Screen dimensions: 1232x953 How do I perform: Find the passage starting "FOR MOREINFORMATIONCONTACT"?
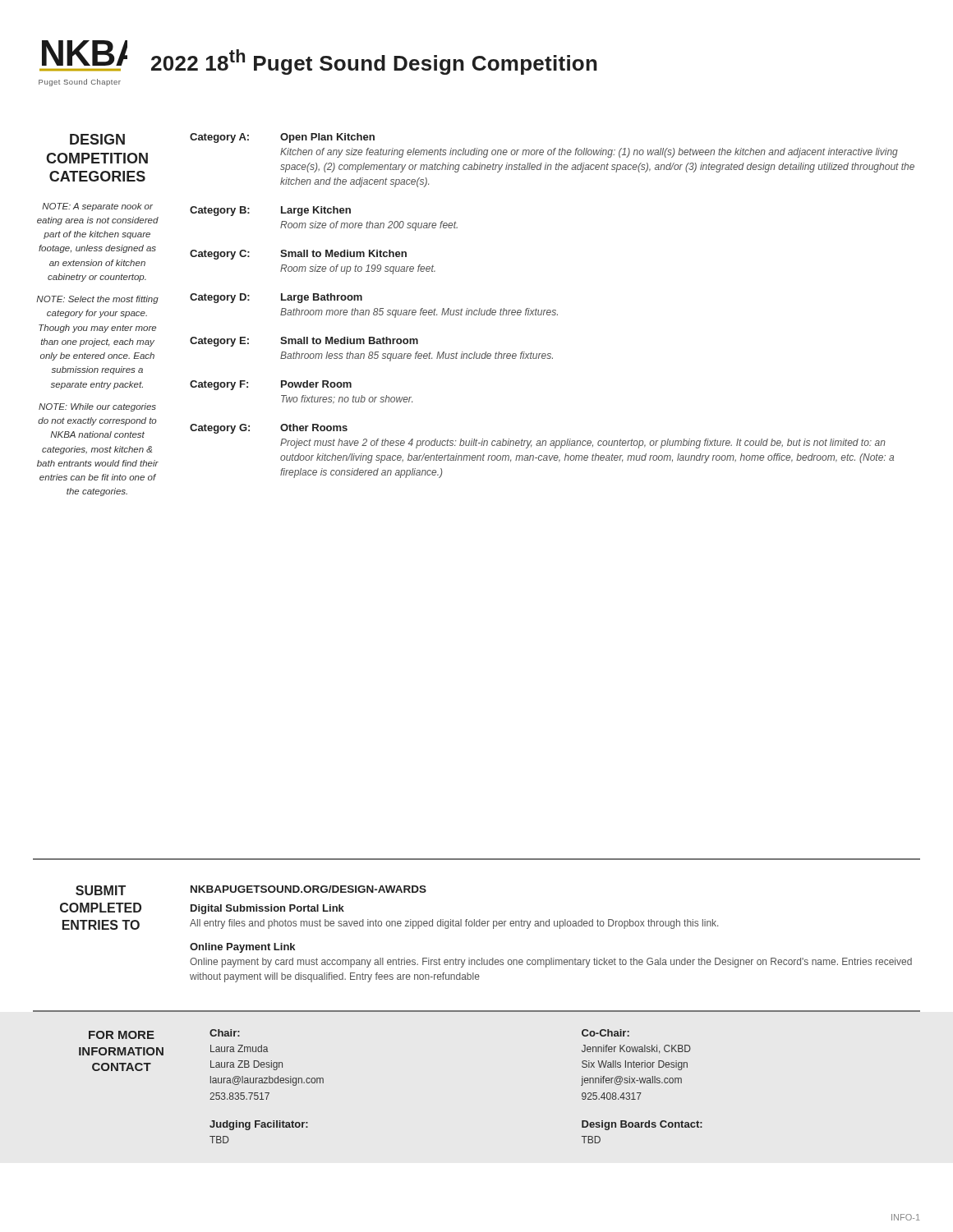point(121,1050)
